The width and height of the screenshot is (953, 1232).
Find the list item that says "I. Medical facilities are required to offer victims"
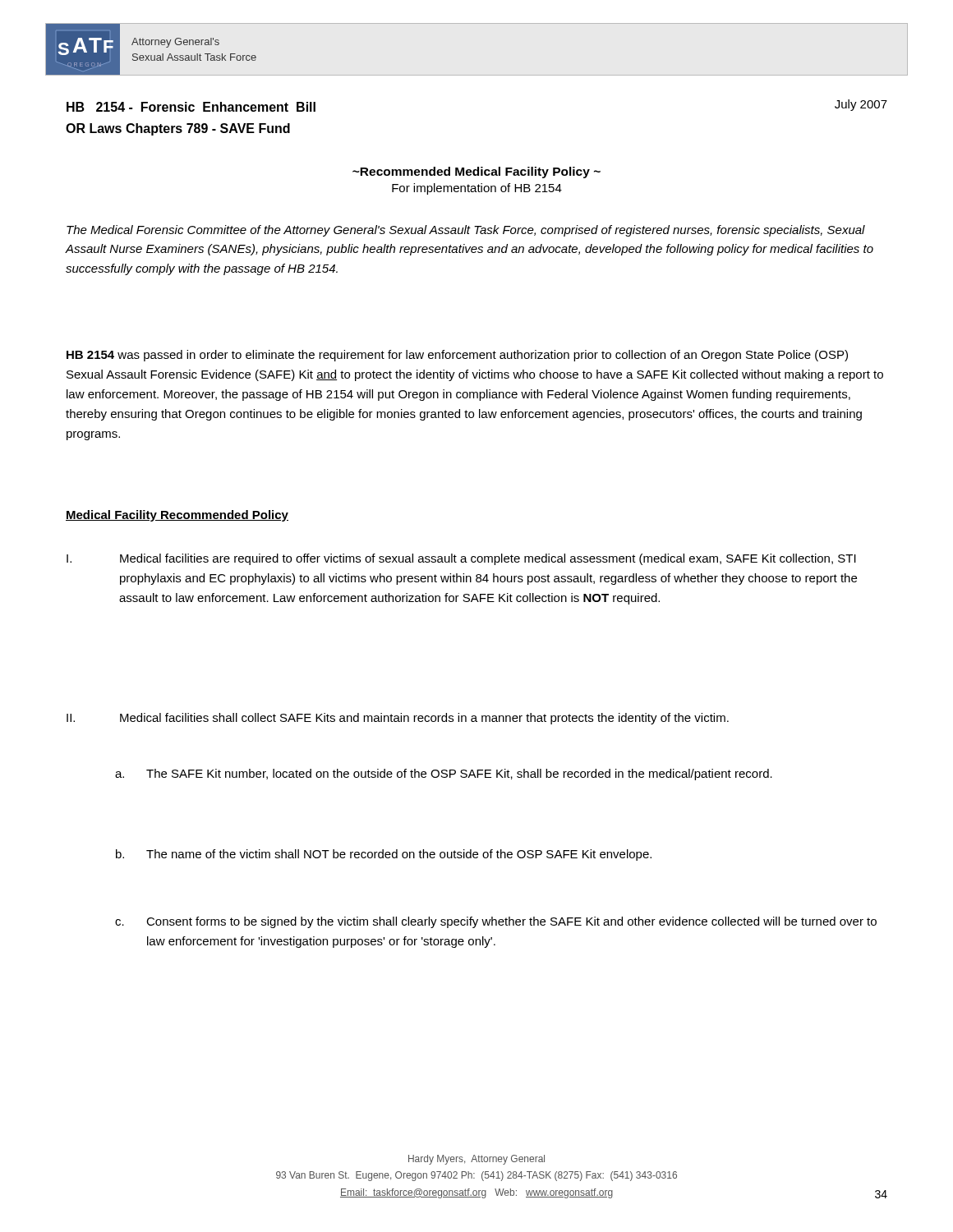click(476, 578)
